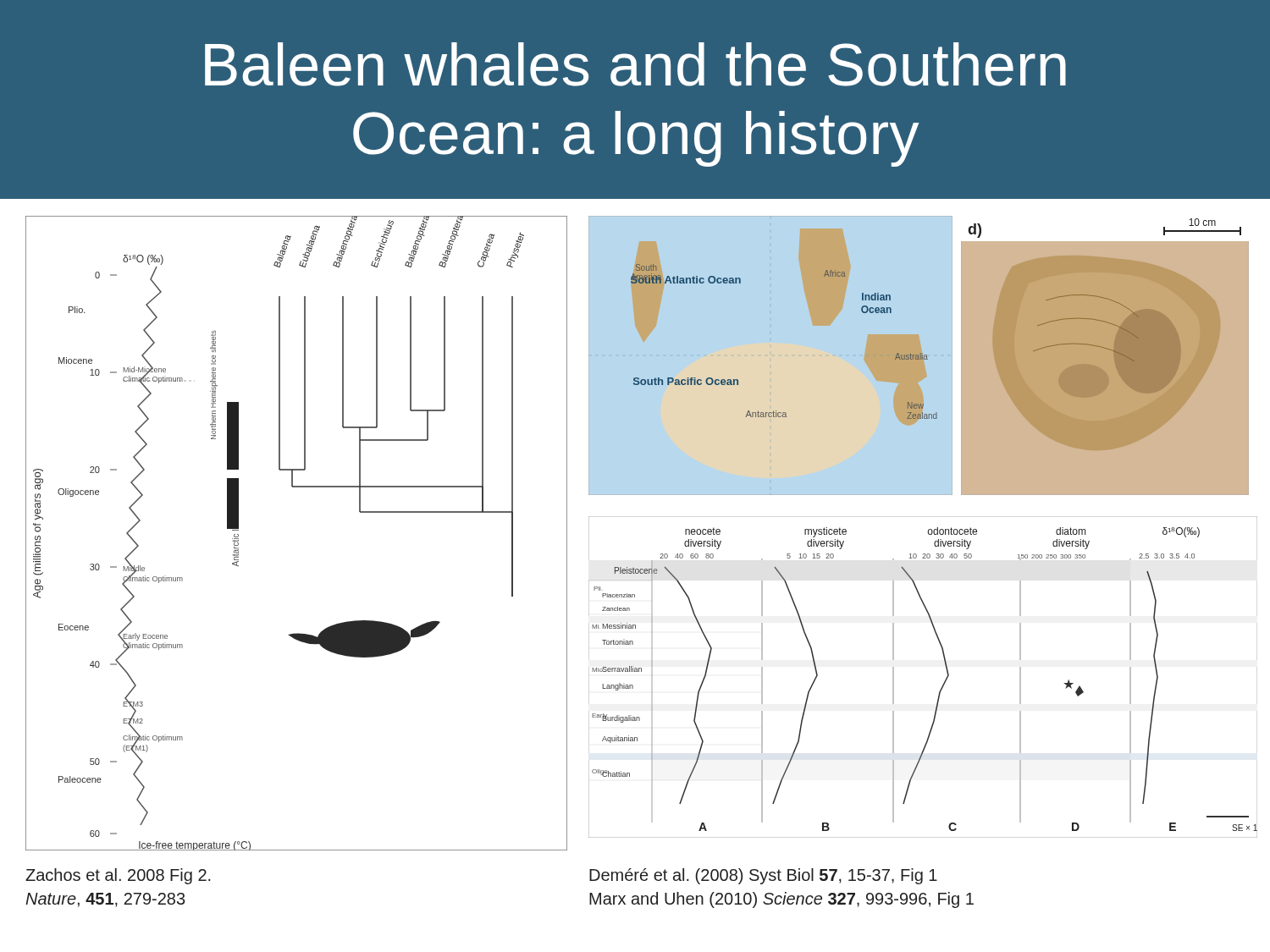Find the caption on this page that starts "Zachos et al. 2008 Fig"

click(x=118, y=876)
